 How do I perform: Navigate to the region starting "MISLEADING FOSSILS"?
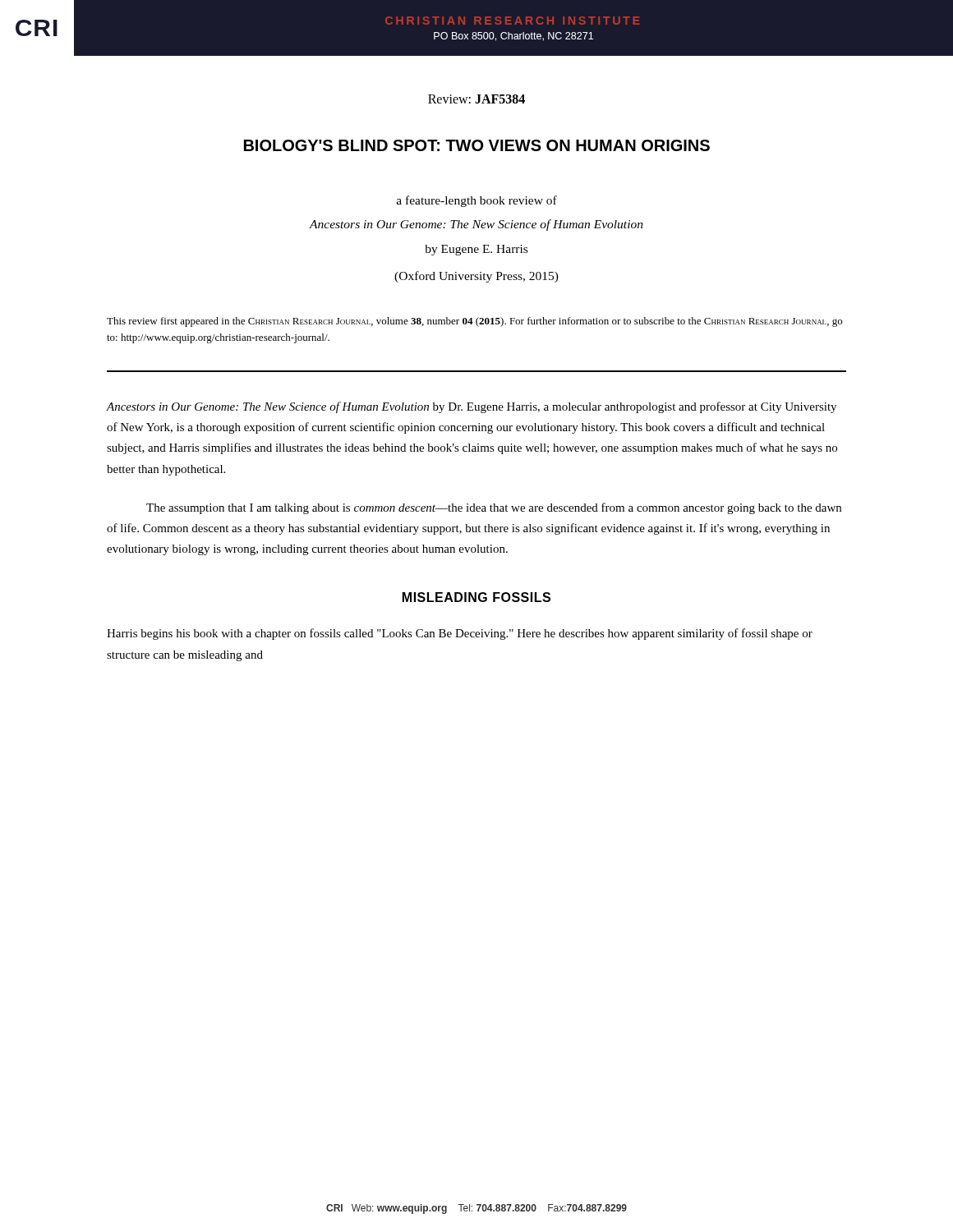[476, 598]
